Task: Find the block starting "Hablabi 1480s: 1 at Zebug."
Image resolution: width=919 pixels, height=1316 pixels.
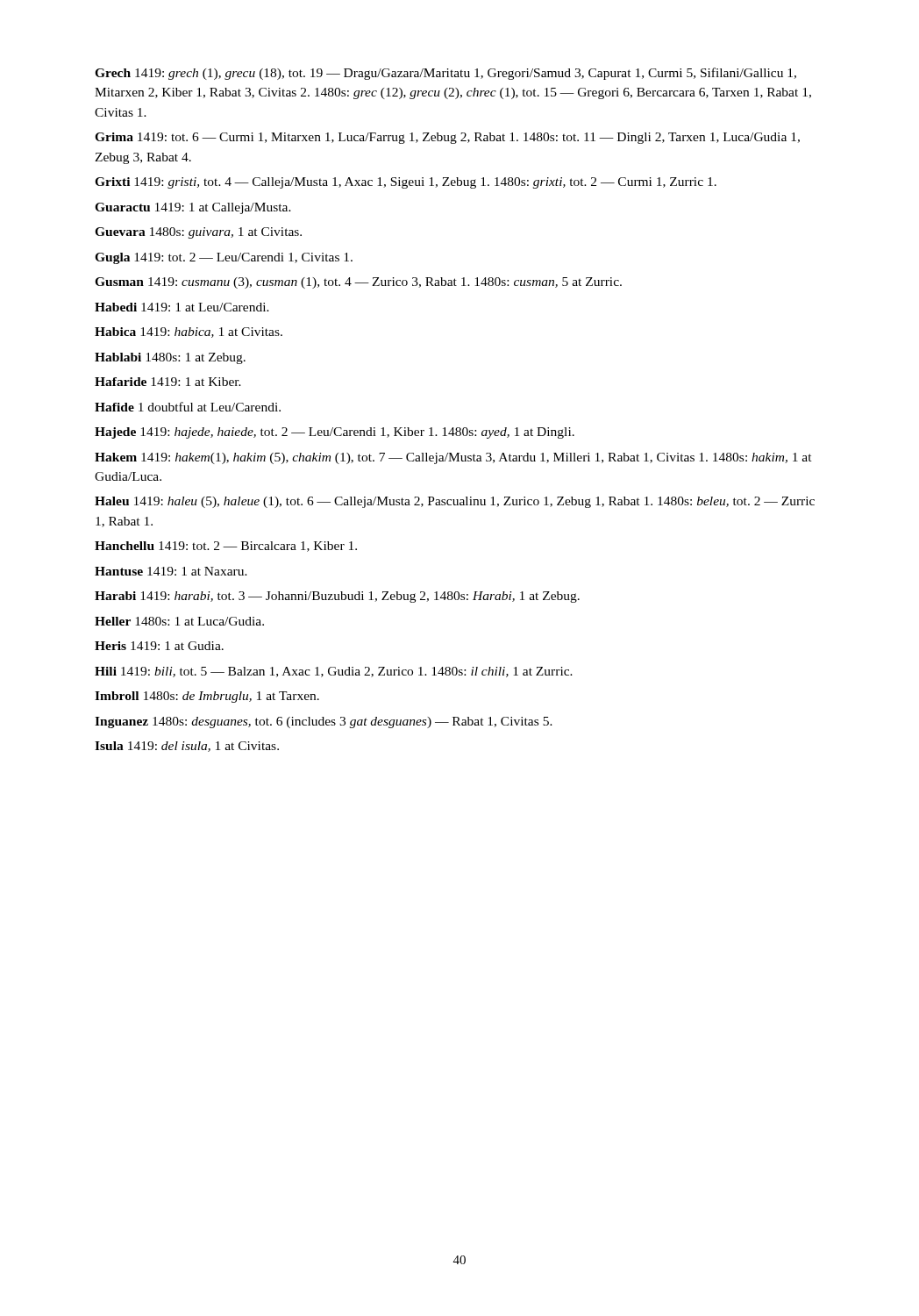Action: click(170, 356)
